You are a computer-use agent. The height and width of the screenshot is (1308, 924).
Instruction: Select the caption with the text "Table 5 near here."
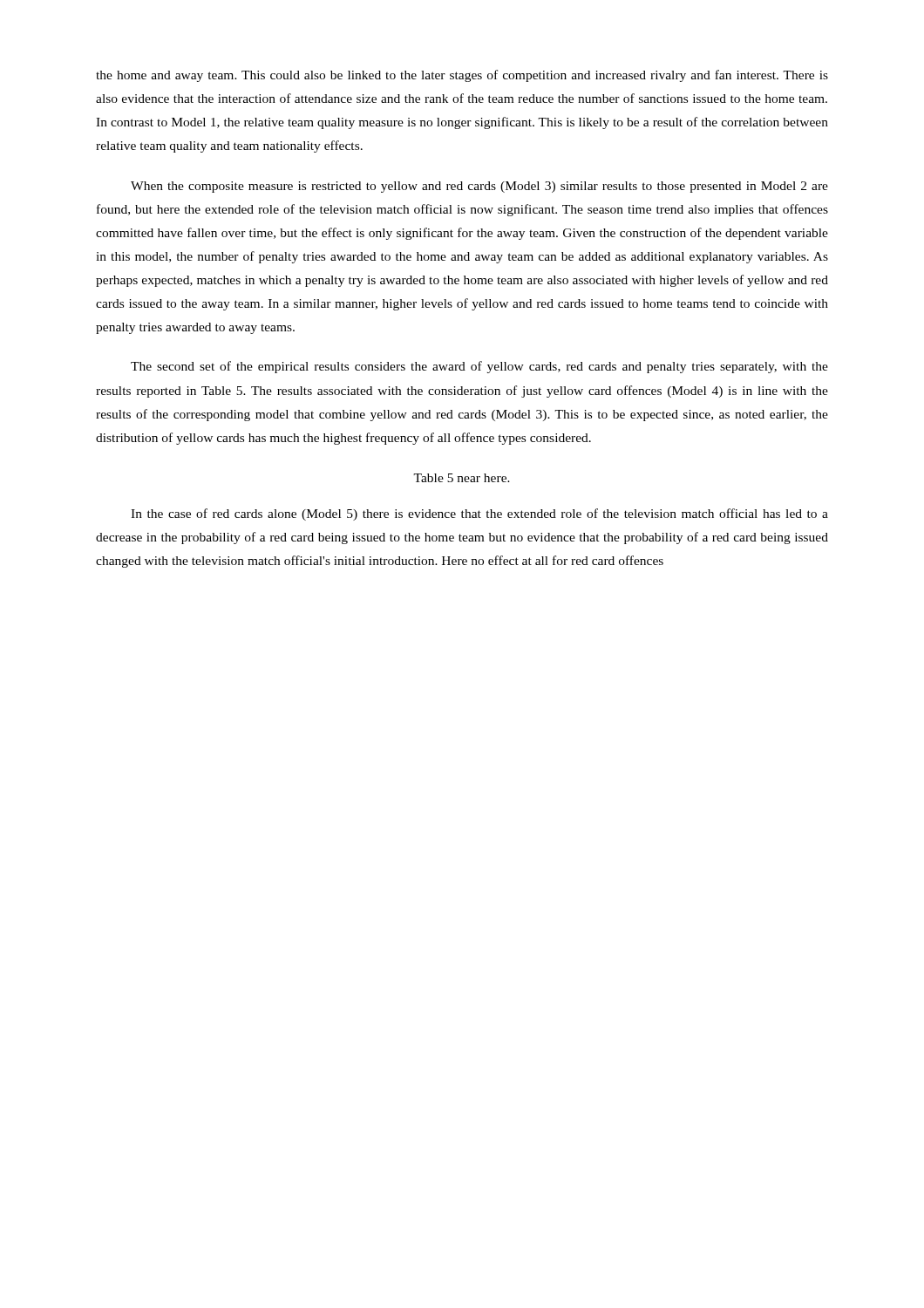(462, 477)
